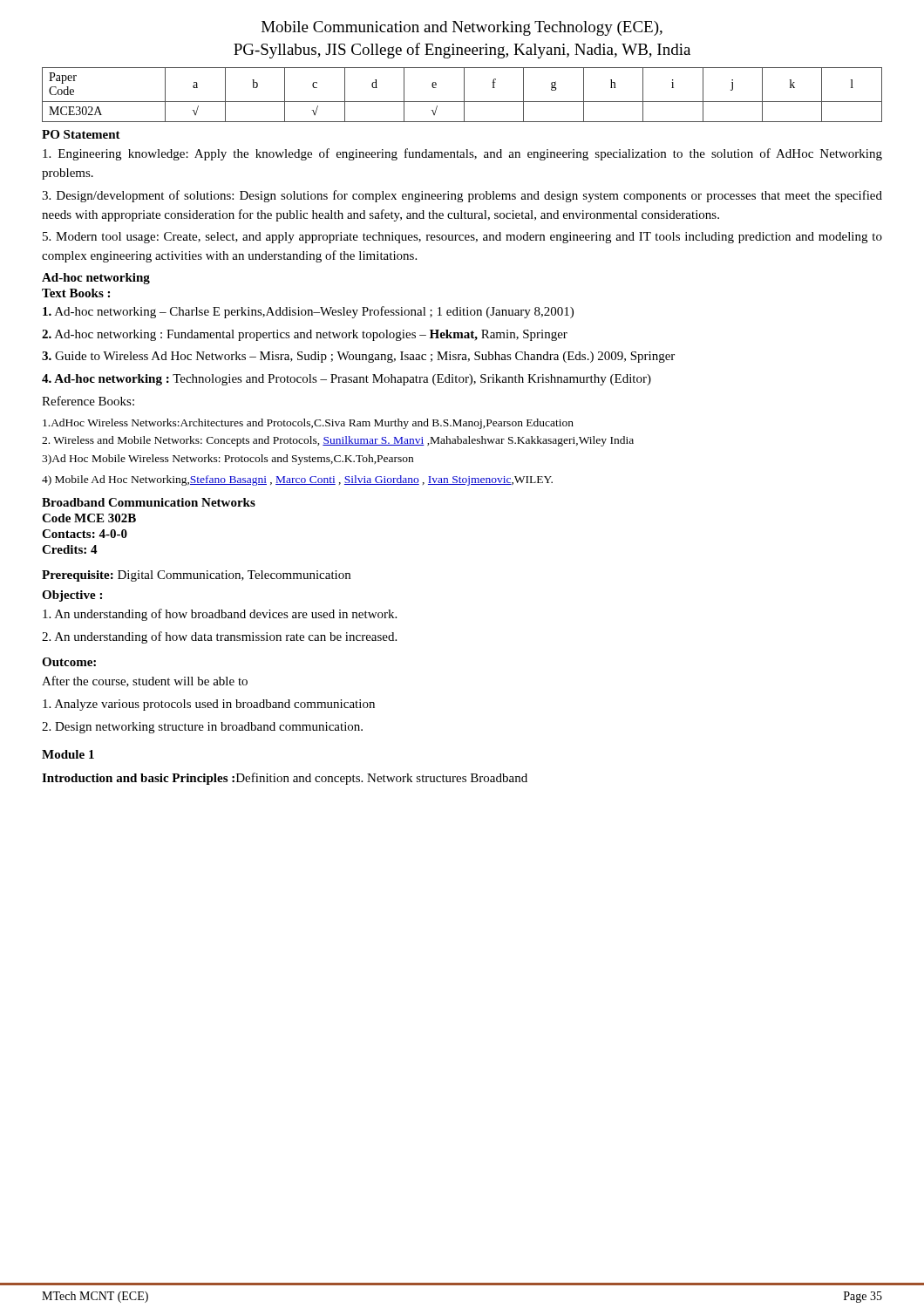Navigate to the element starting "Broadband Communication Networks"

tap(149, 502)
